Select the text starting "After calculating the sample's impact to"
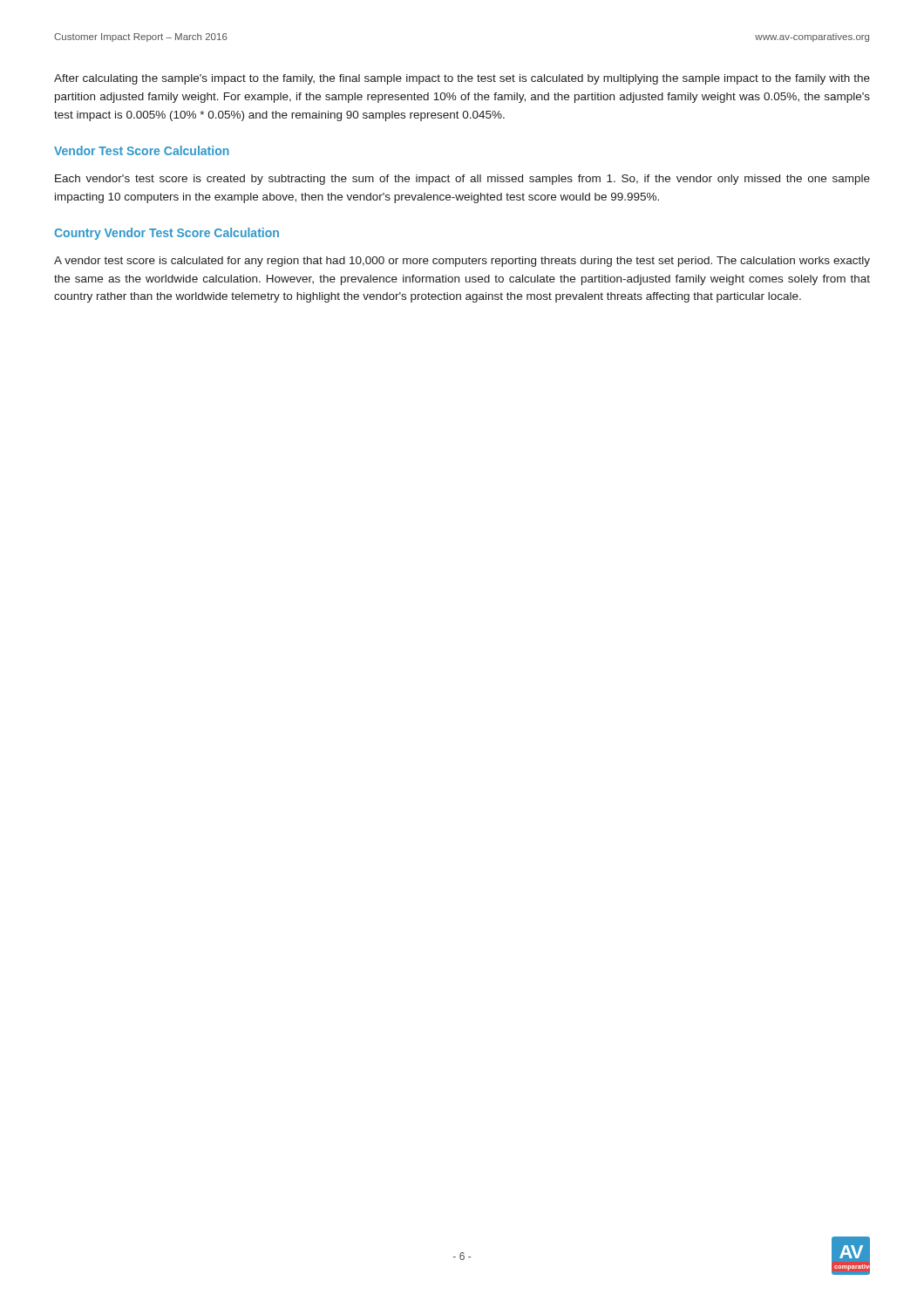Image resolution: width=924 pixels, height=1308 pixels. pyautogui.click(x=462, y=96)
